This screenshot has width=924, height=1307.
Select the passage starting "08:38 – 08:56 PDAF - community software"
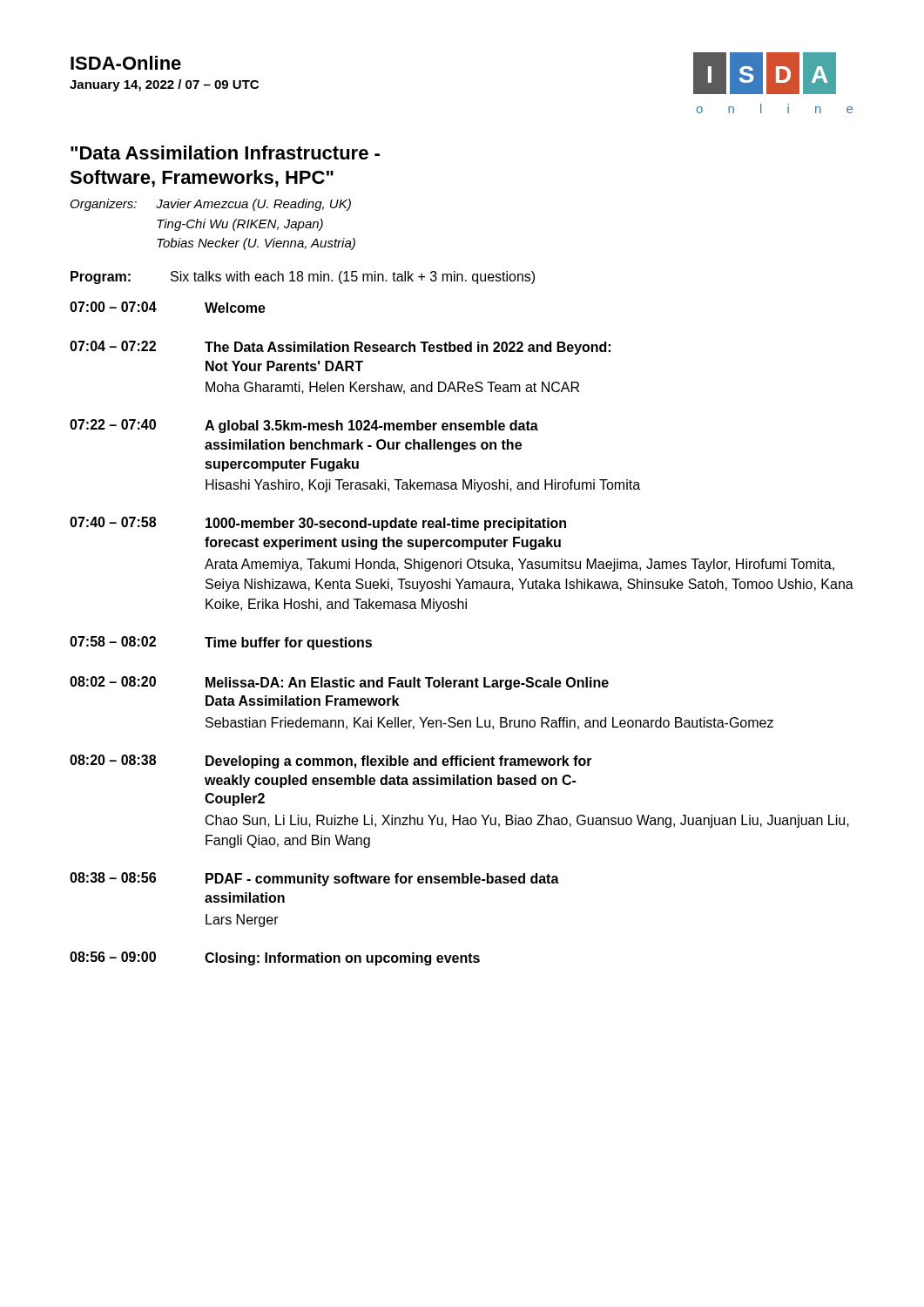point(314,879)
